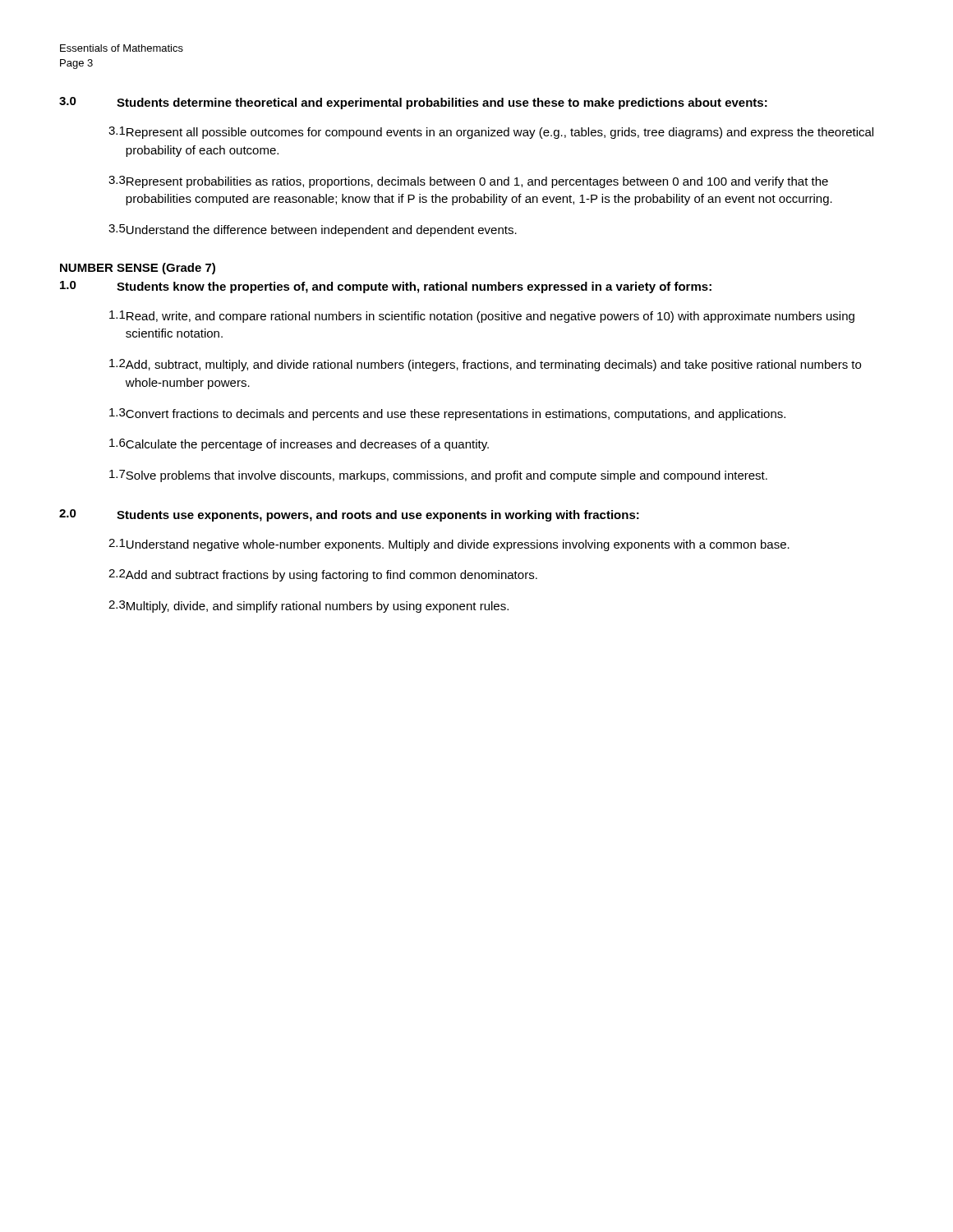Find the section header on this page that starts "1.0 Students know the properties"
953x1232 pixels.
point(476,286)
